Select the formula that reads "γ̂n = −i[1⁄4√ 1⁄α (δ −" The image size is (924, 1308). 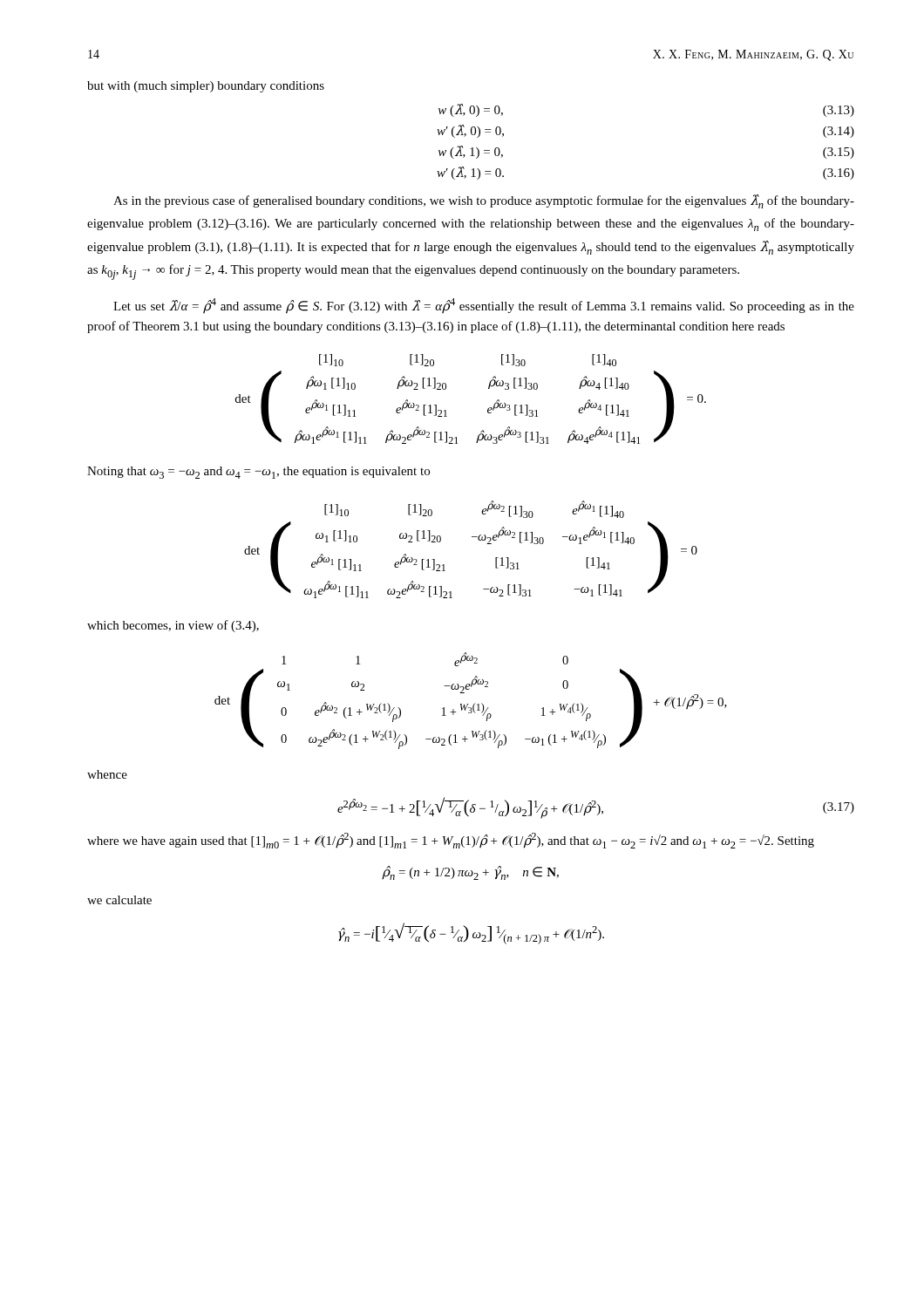[471, 933]
